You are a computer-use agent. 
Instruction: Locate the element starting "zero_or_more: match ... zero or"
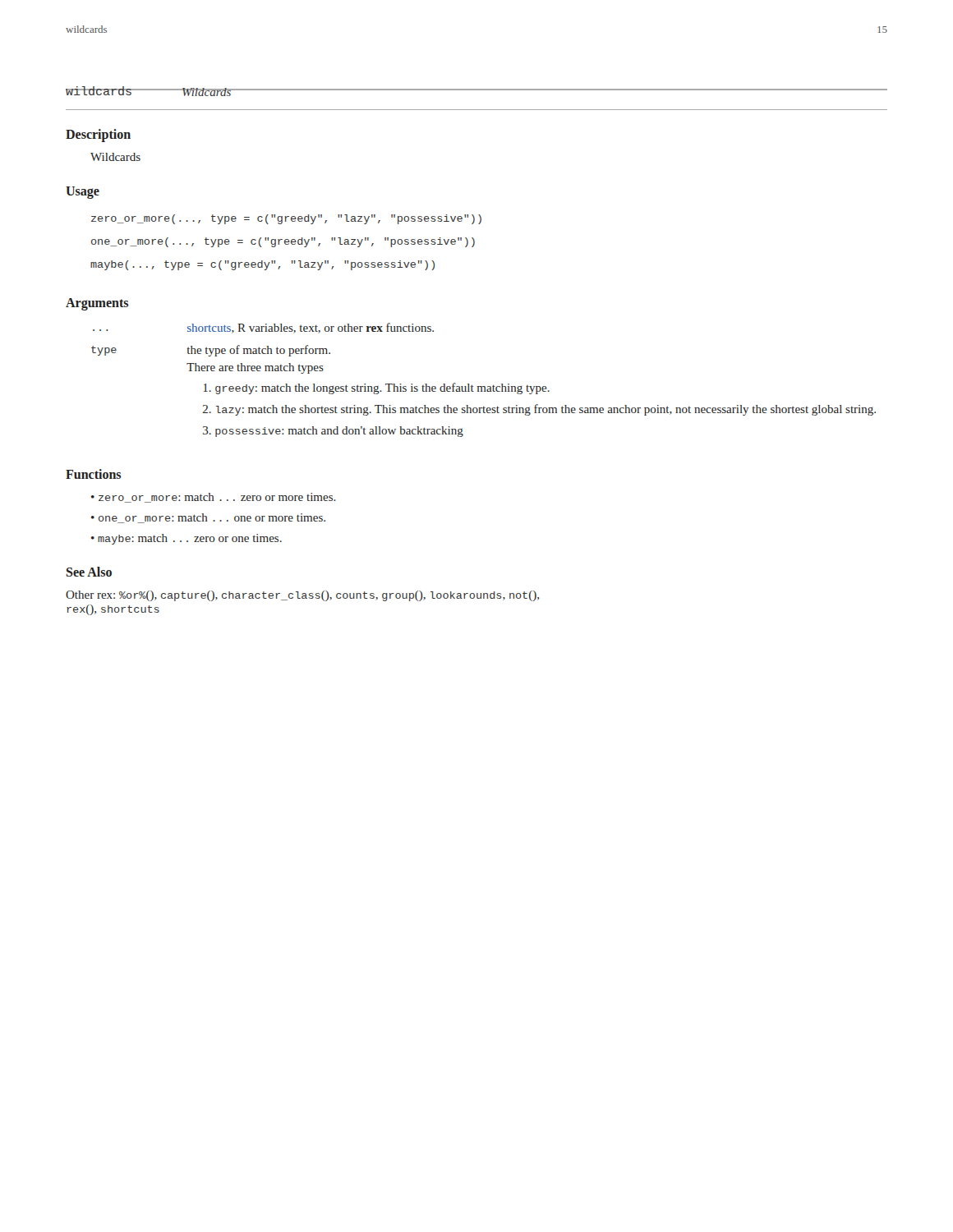click(217, 497)
